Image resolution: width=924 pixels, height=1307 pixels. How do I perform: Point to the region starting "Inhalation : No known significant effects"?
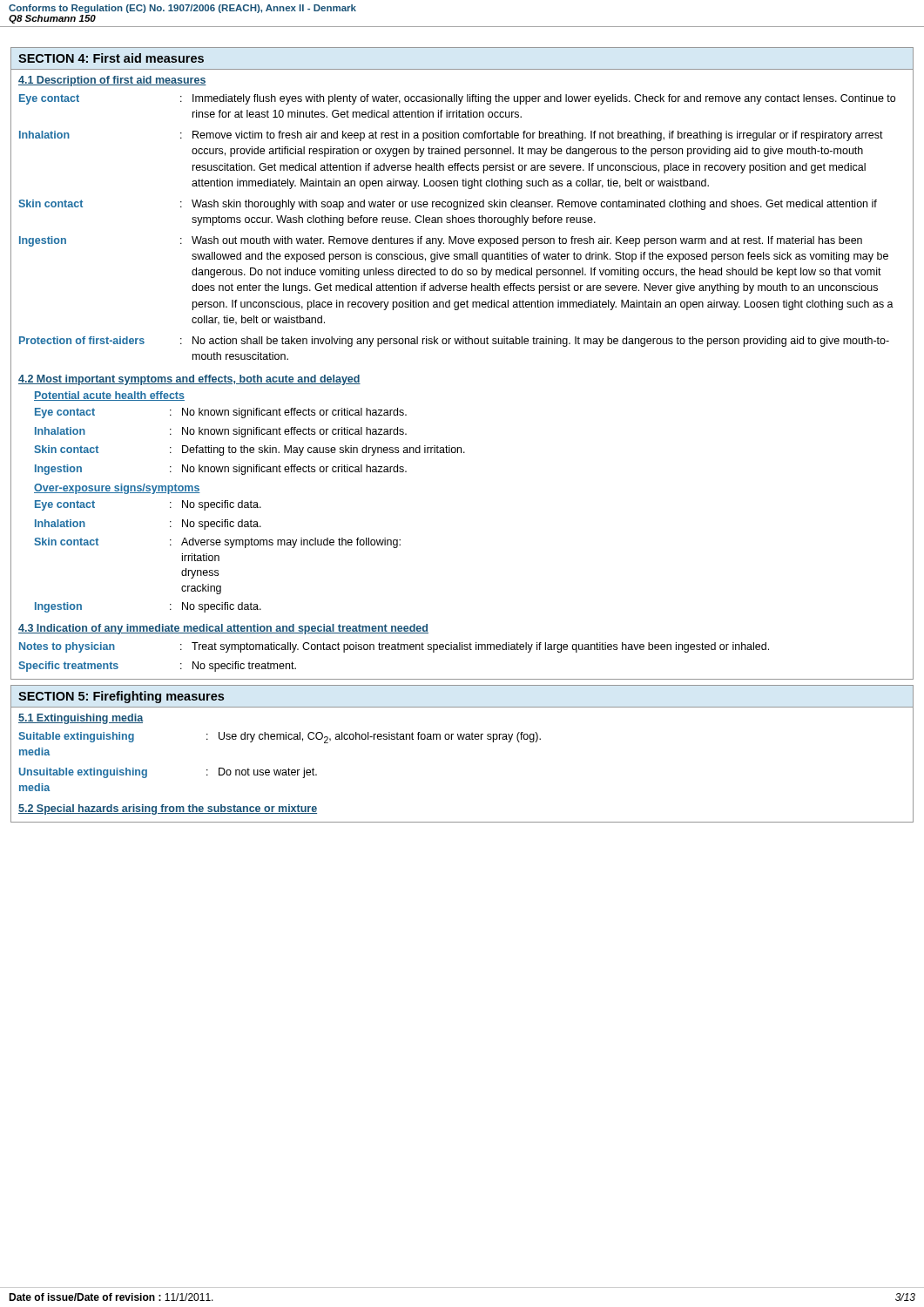[x=221, y=432]
